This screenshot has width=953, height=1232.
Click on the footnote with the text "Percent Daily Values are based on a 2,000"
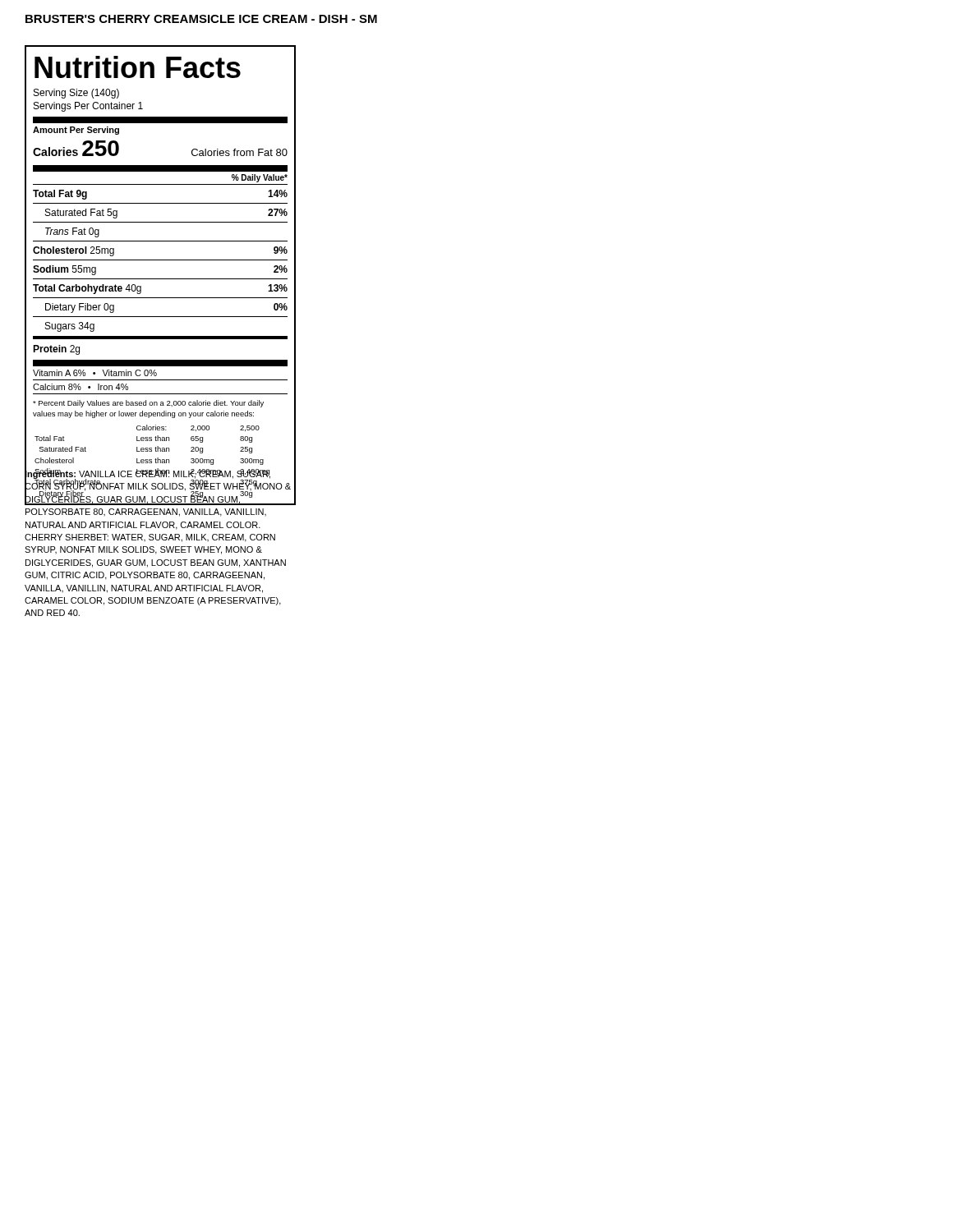click(x=160, y=449)
